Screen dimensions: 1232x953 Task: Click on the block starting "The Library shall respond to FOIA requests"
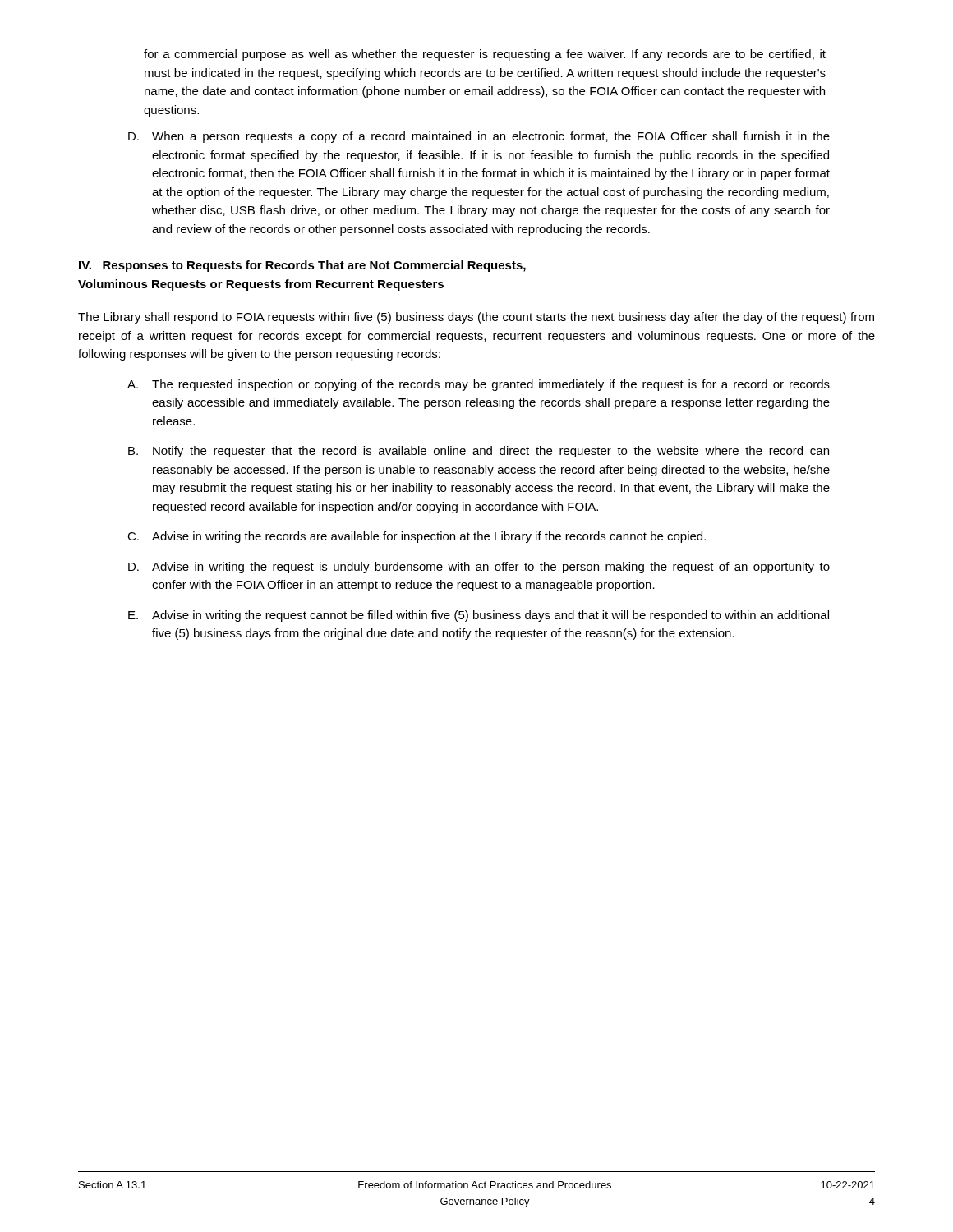click(x=476, y=335)
